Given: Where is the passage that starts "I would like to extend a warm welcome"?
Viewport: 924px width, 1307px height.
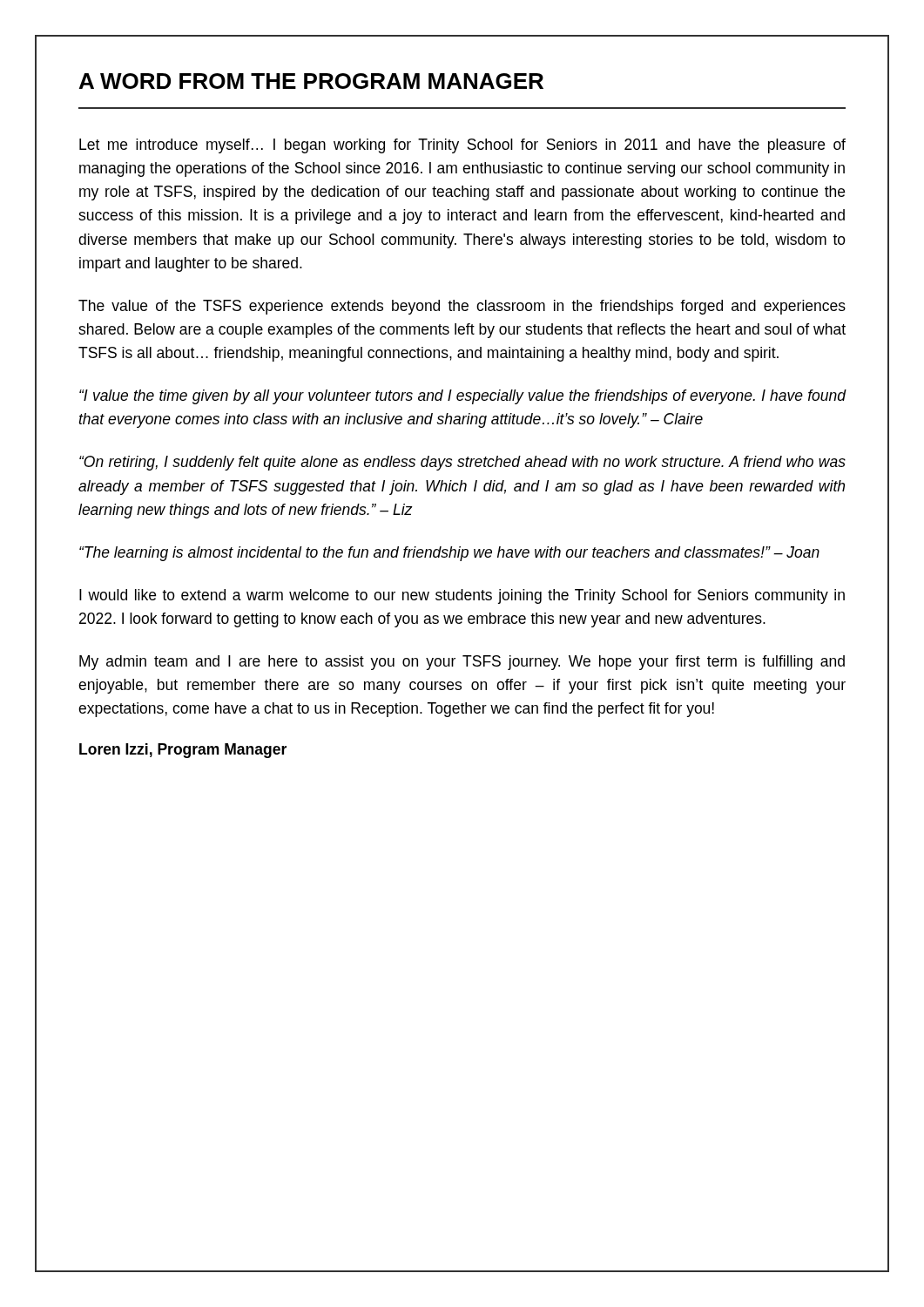Looking at the screenshot, I should [x=462, y=607].
